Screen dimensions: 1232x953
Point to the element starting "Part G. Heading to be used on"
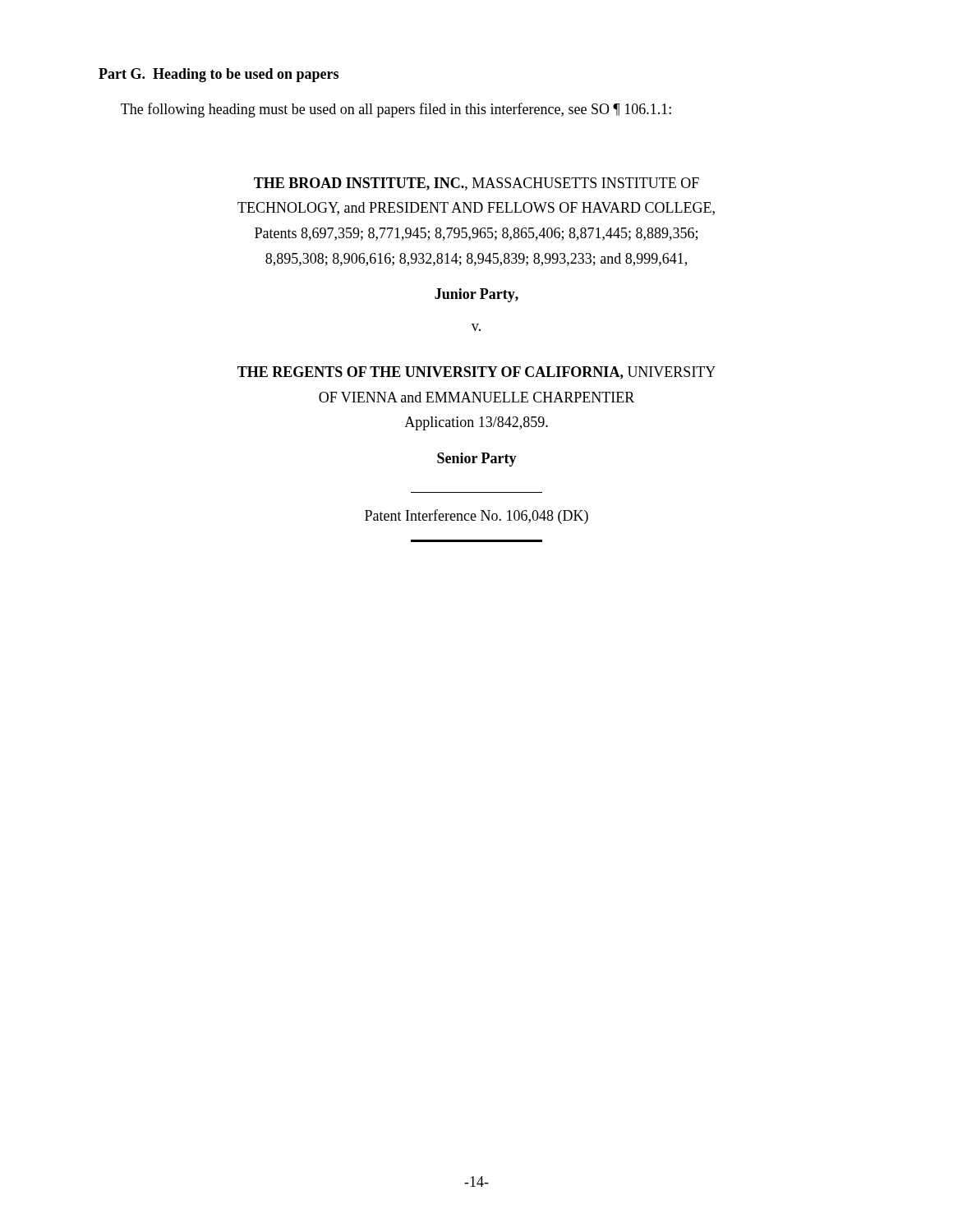tap(219, 74)
